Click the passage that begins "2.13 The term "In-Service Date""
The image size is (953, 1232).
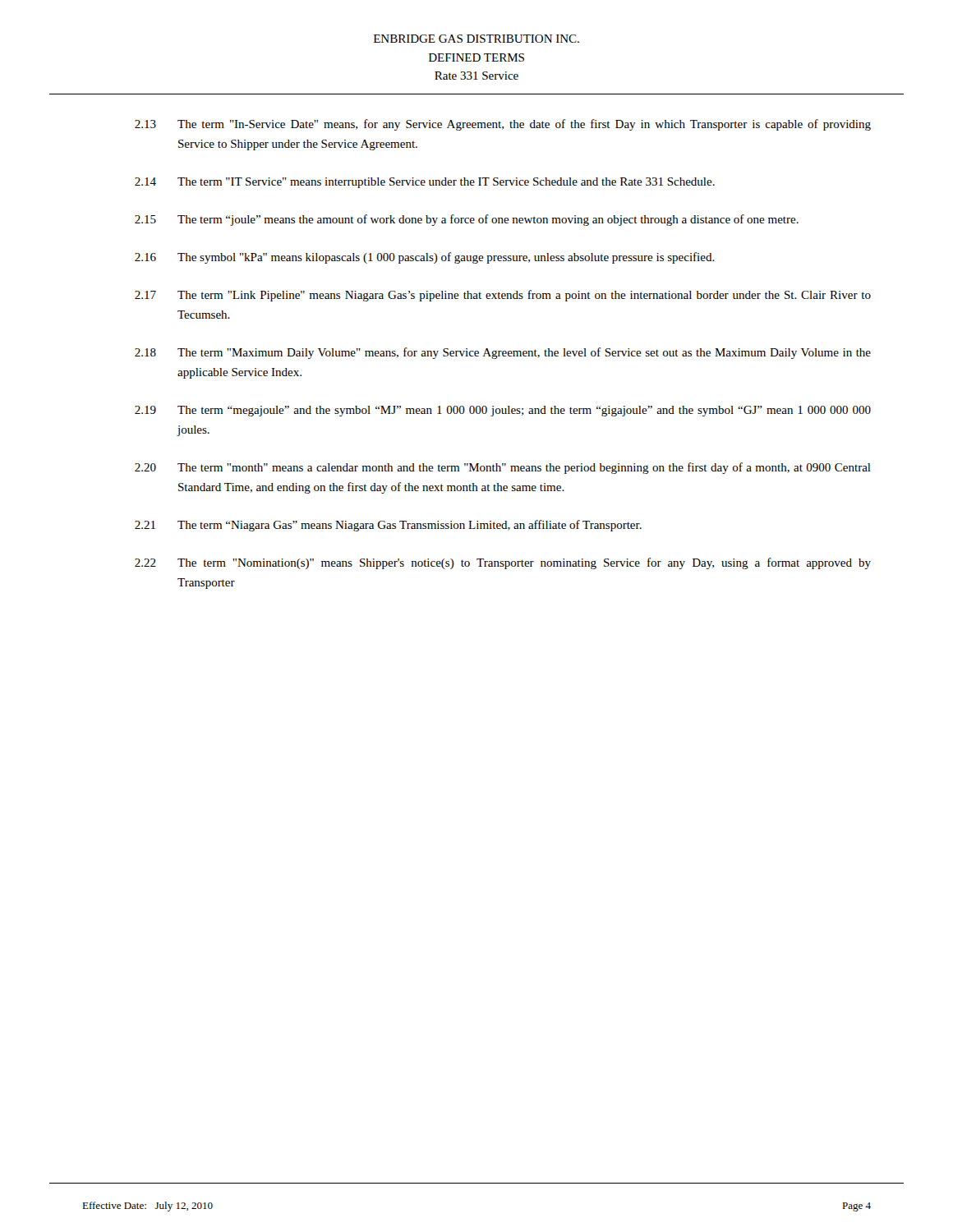click(x=476, y=133)
